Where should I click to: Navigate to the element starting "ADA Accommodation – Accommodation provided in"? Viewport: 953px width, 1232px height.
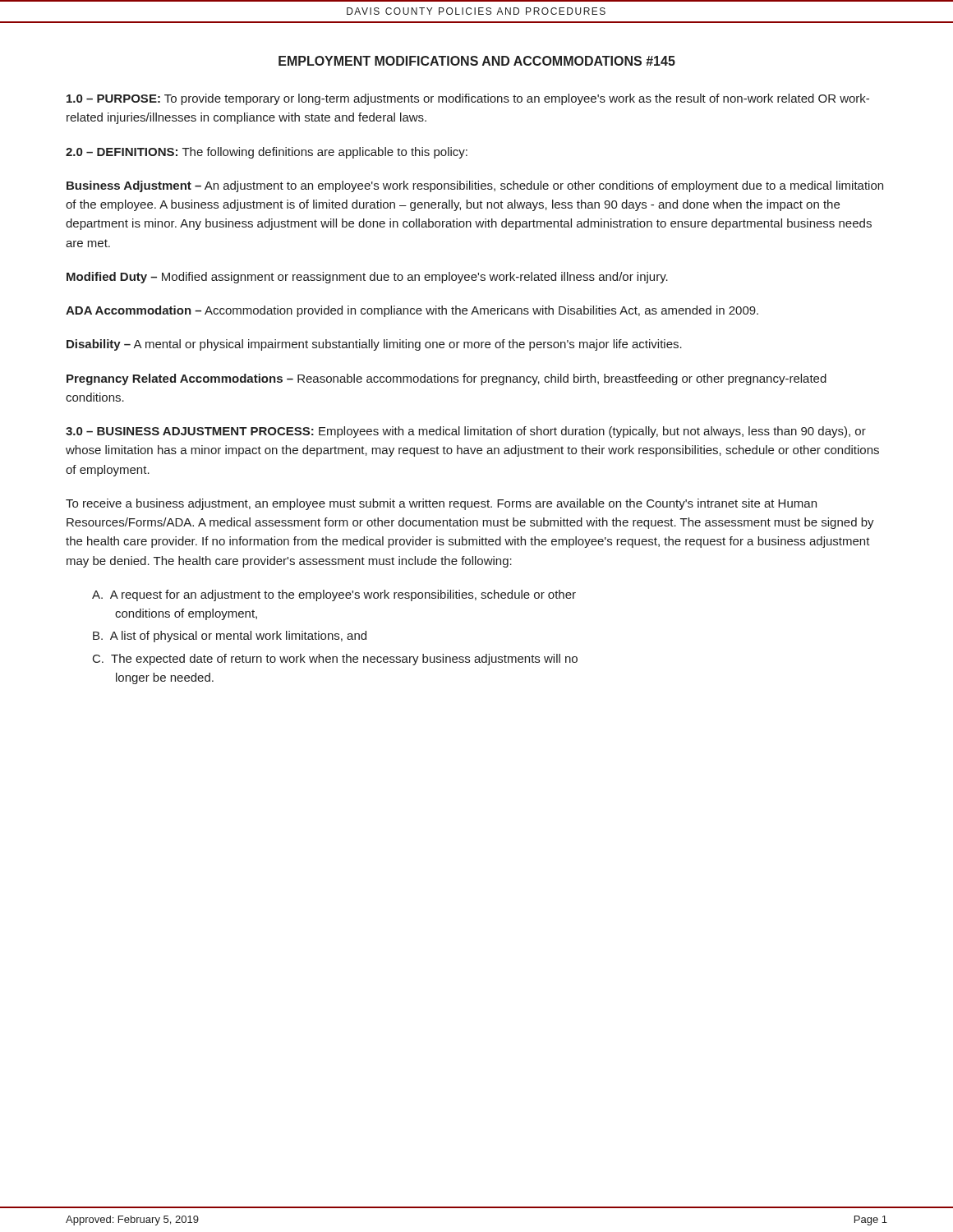click(413, 310)
